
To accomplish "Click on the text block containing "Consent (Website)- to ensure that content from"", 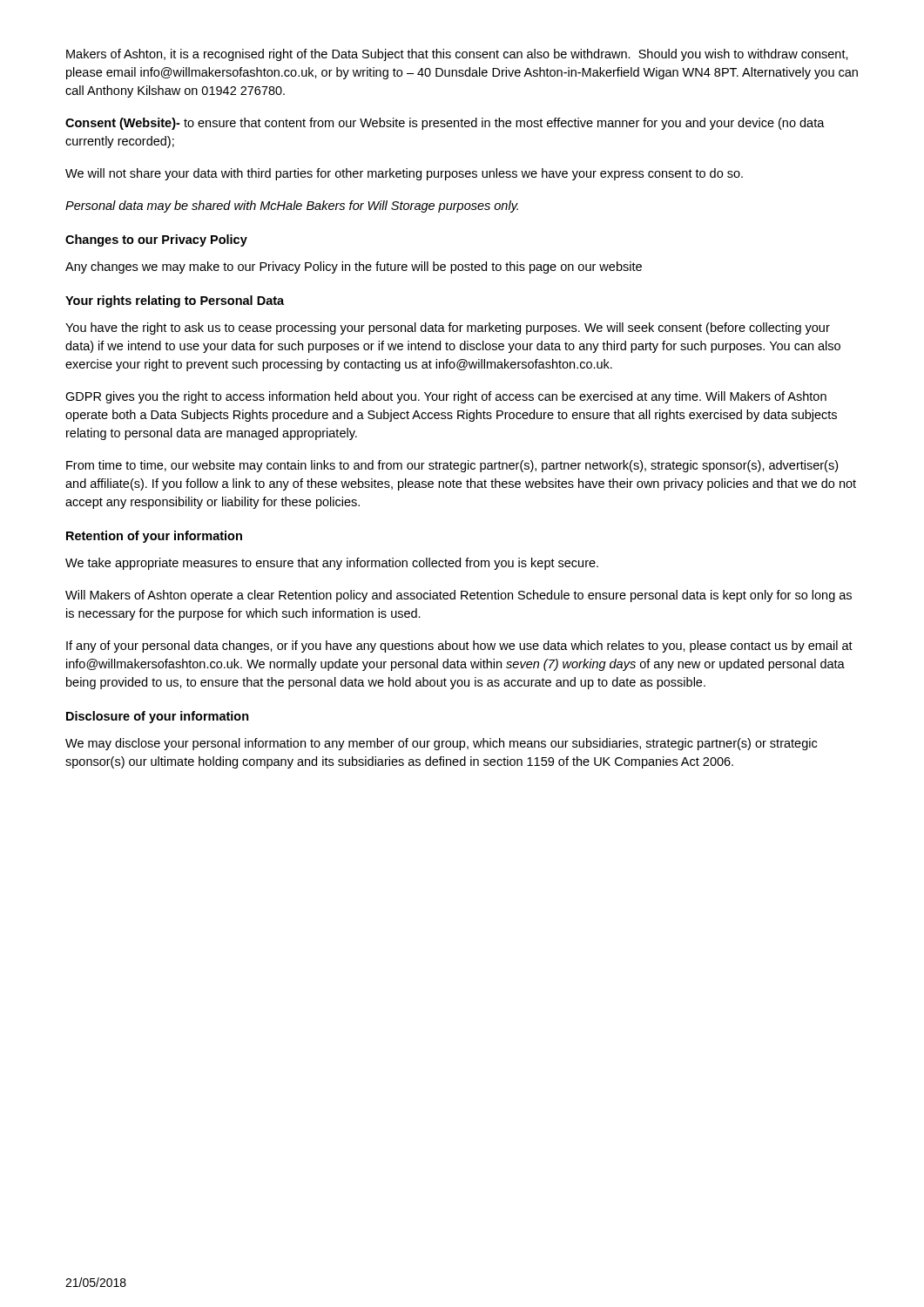I will coord(445,132).
